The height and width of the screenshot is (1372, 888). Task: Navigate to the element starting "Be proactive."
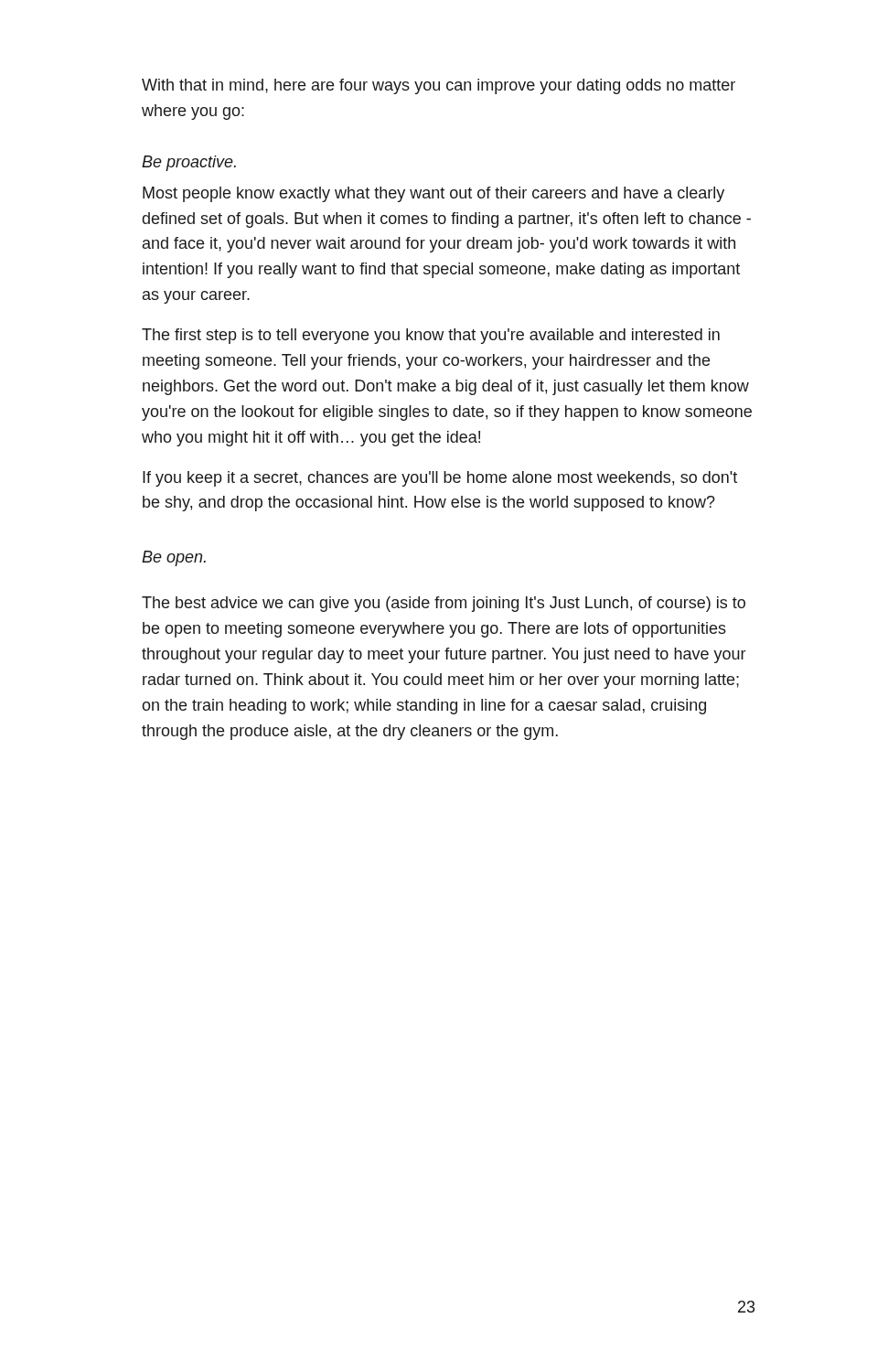pyautogui.click(x=190, y=162)
